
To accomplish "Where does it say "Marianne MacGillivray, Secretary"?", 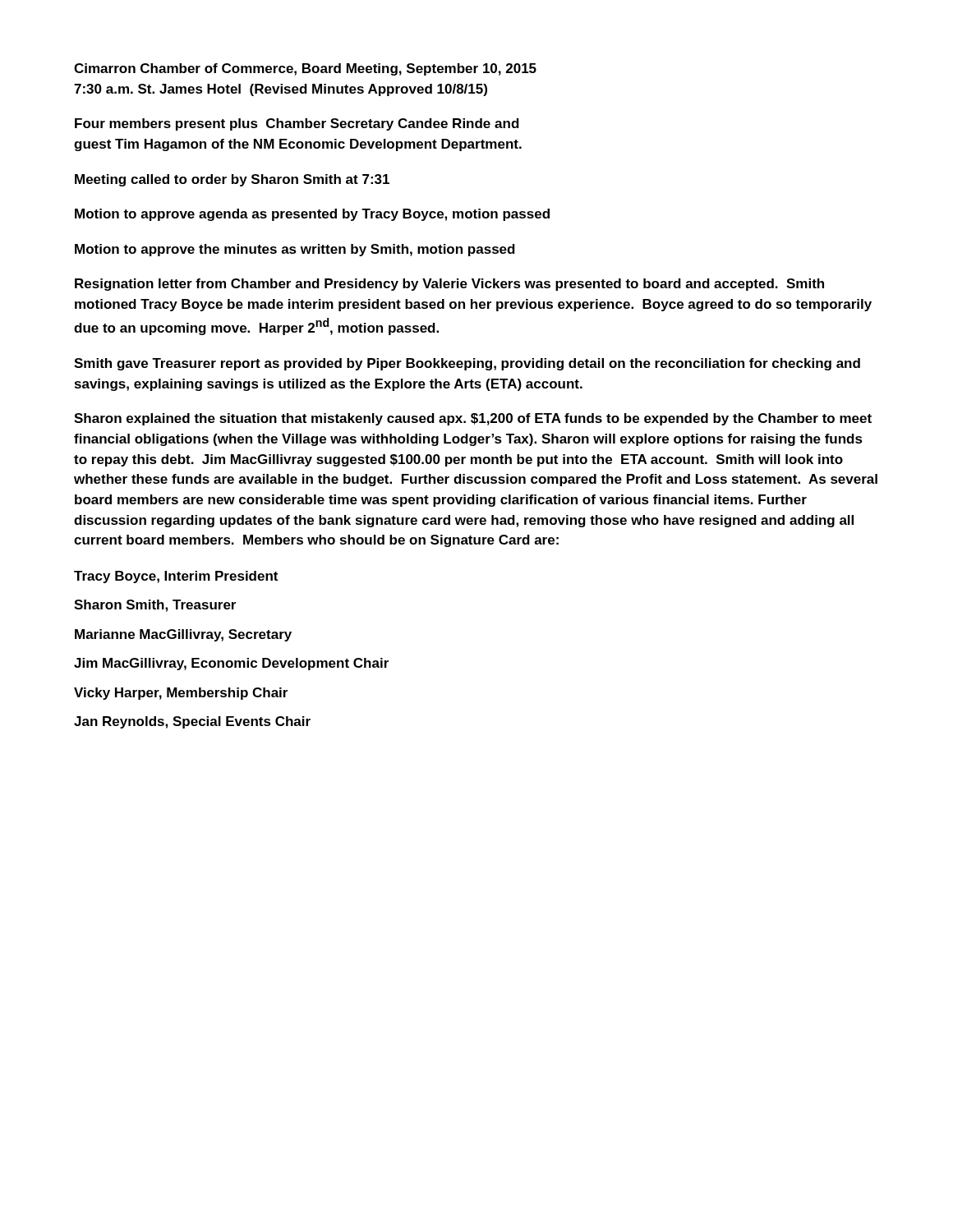I will (x=183, y=634).
